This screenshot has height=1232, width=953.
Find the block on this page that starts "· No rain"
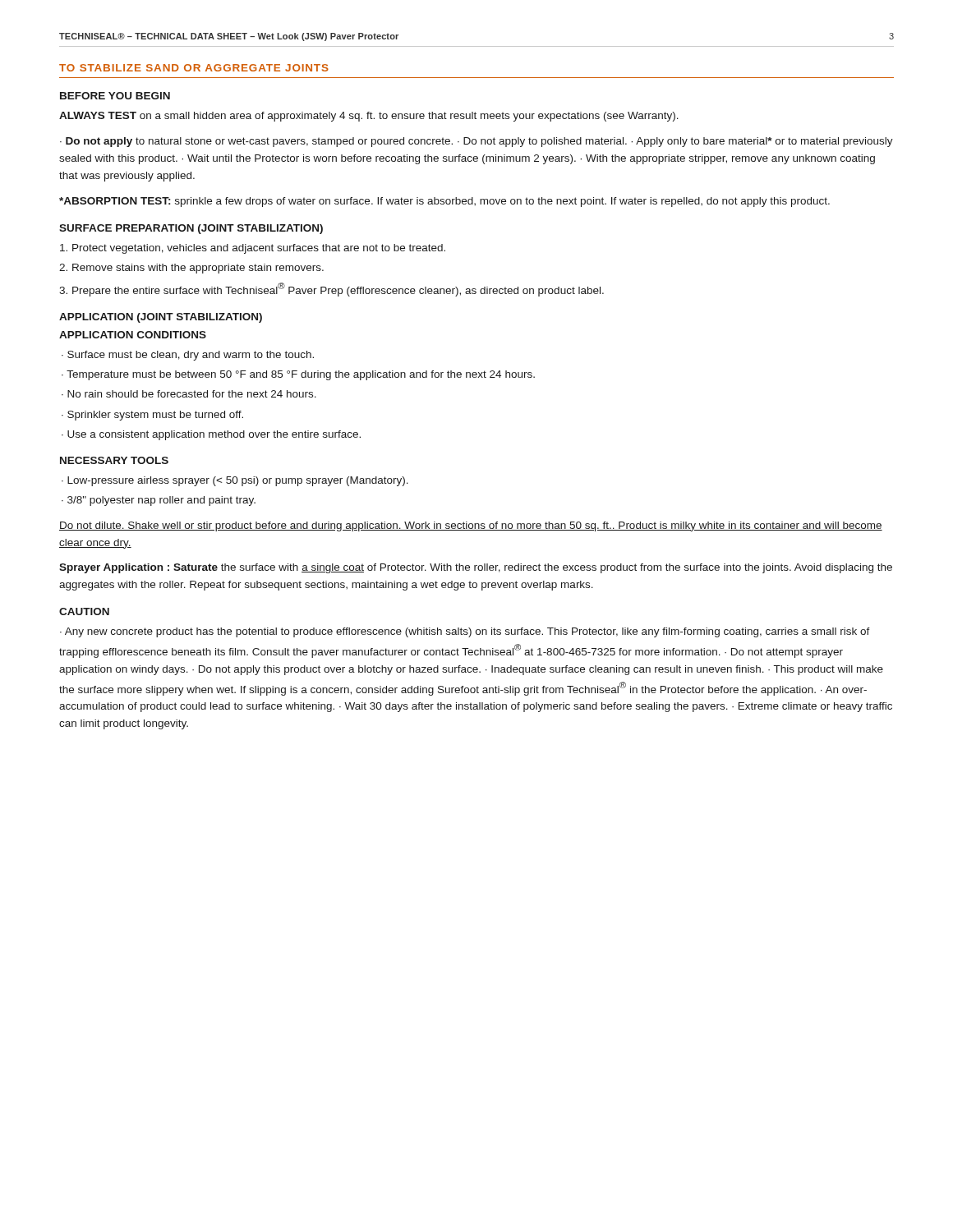(x=189, y=394)
